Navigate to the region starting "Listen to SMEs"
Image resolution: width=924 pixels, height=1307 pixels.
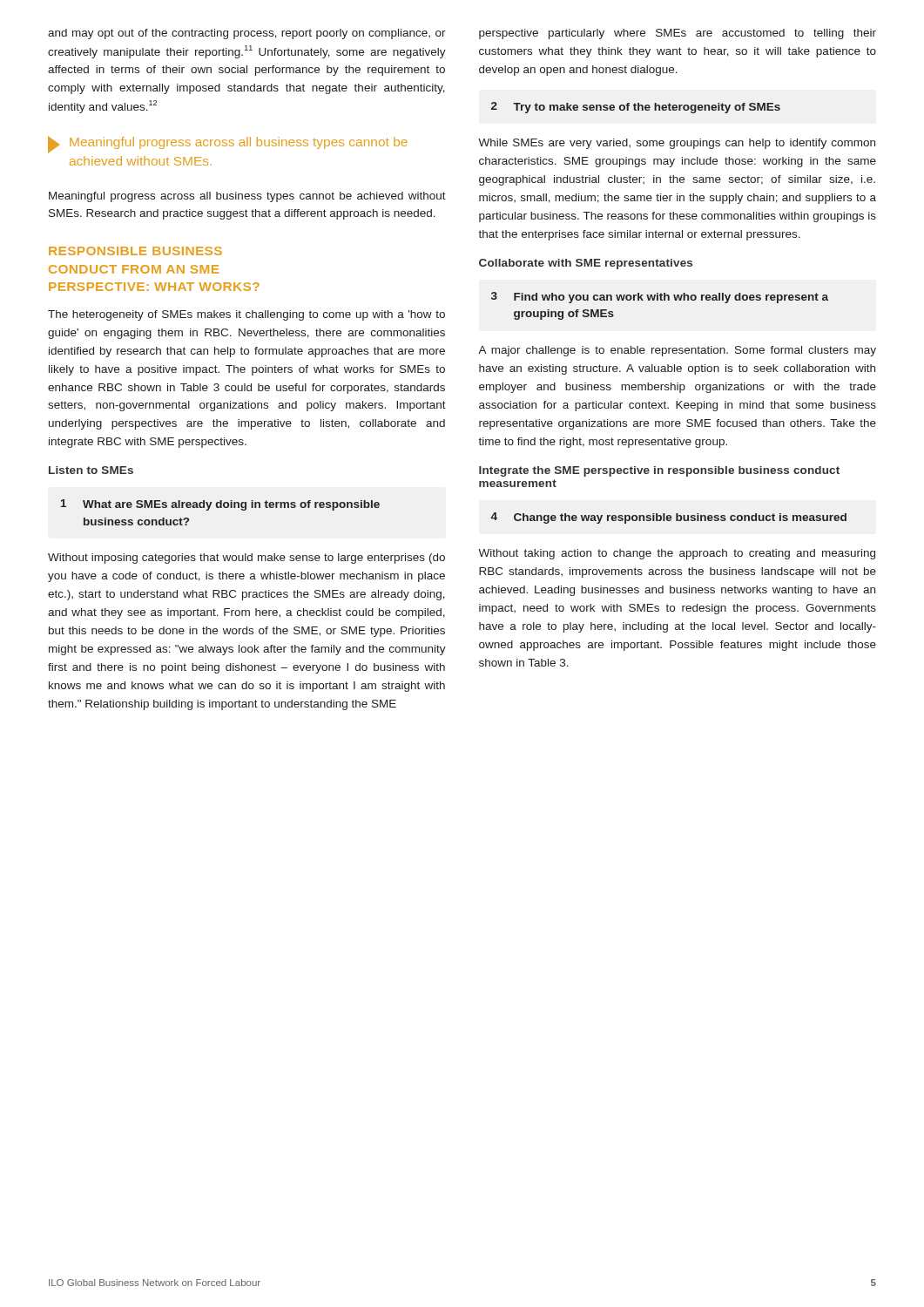coord(91,470)
